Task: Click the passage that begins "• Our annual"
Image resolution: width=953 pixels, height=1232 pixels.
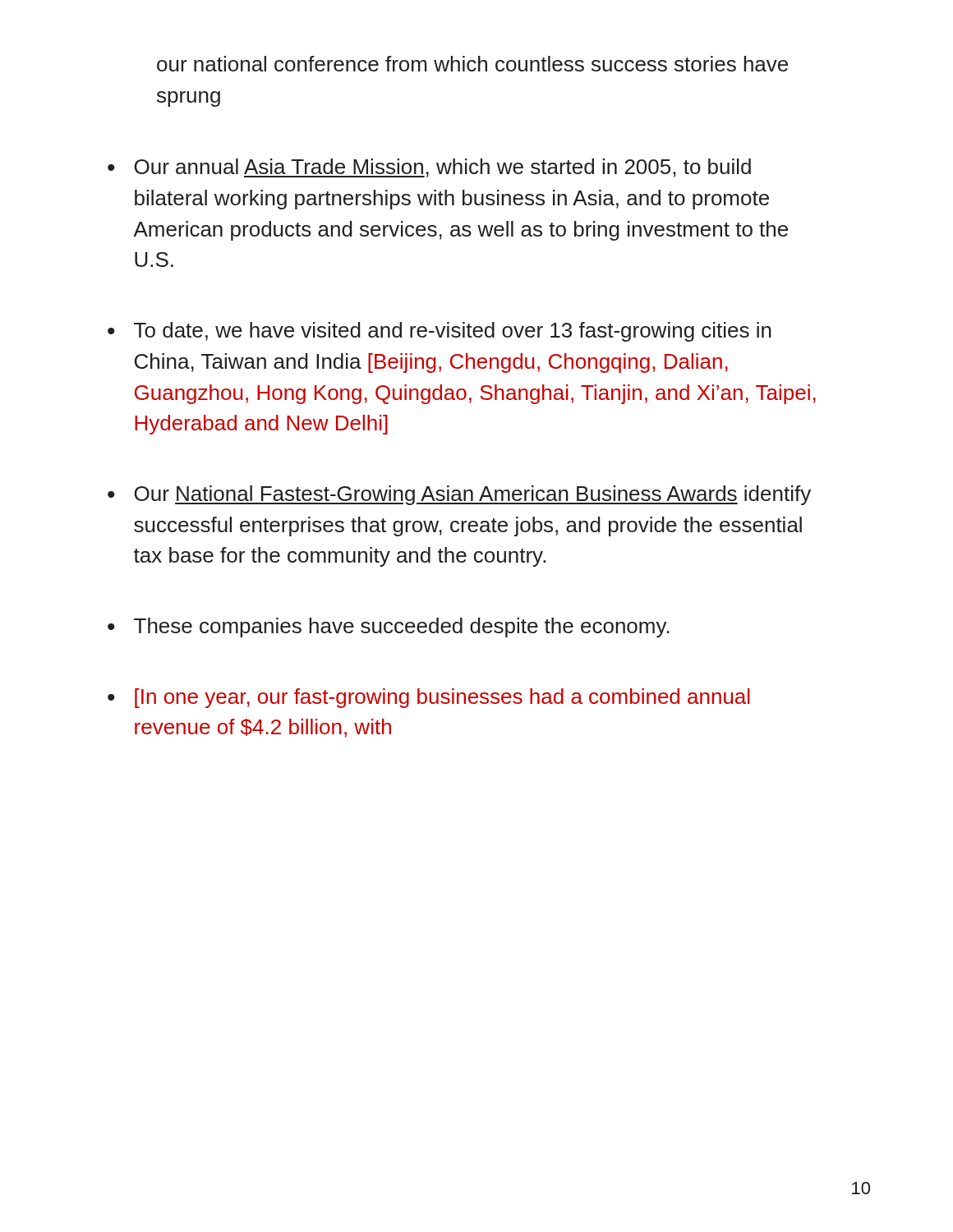Action: point(464,214)
